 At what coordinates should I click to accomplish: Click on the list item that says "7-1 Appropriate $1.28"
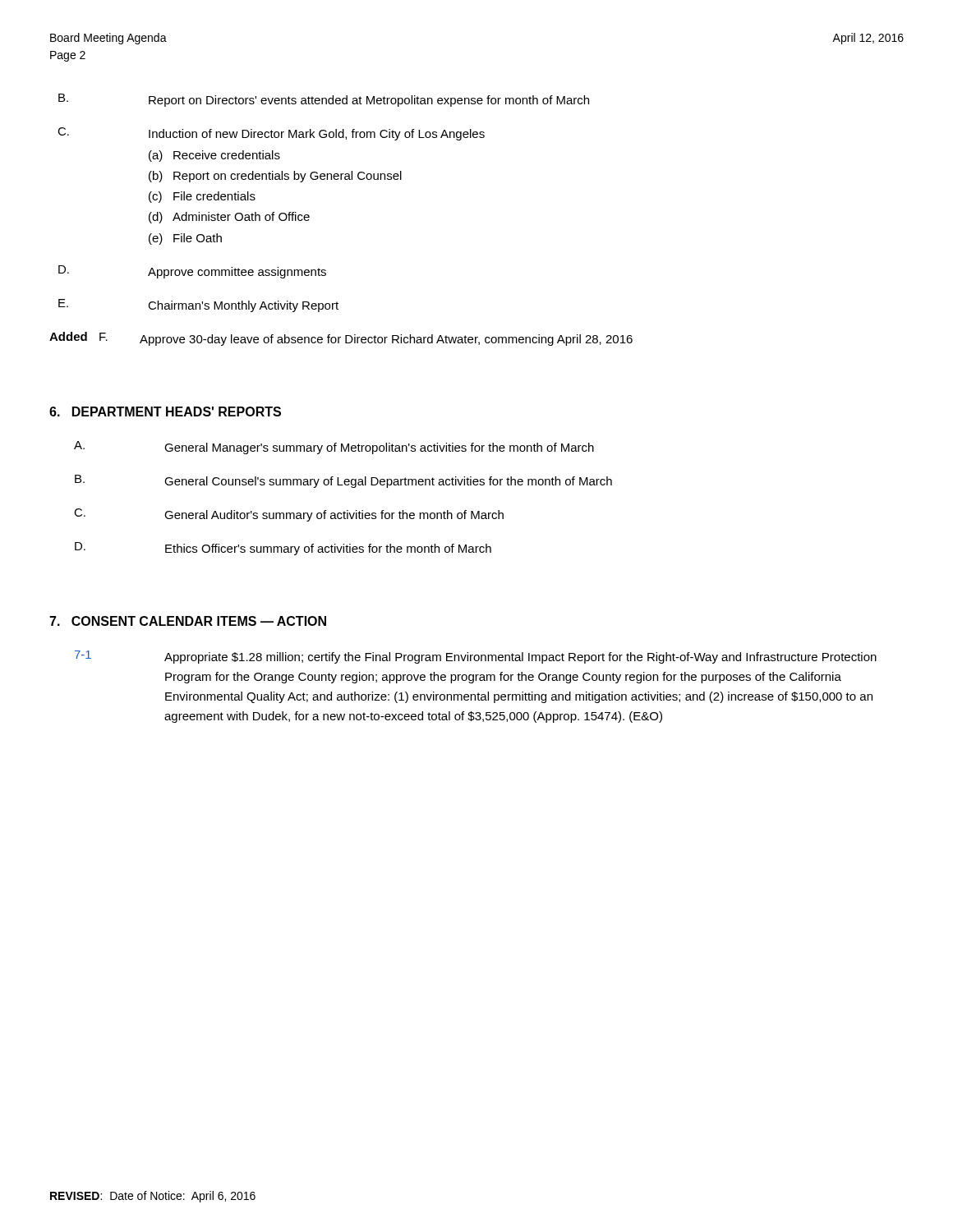coord(476,686)
